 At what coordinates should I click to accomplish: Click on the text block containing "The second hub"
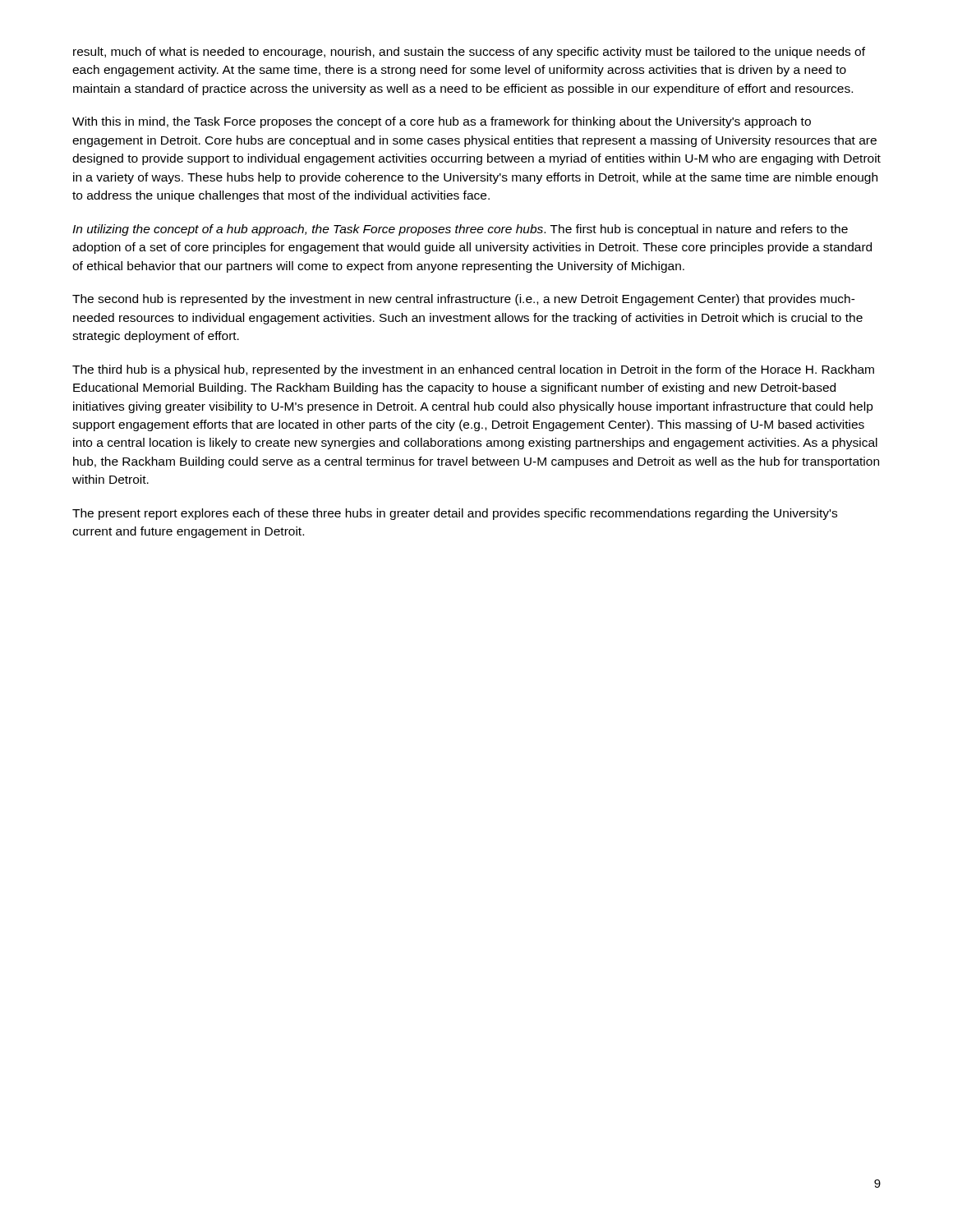pos(468,317)
